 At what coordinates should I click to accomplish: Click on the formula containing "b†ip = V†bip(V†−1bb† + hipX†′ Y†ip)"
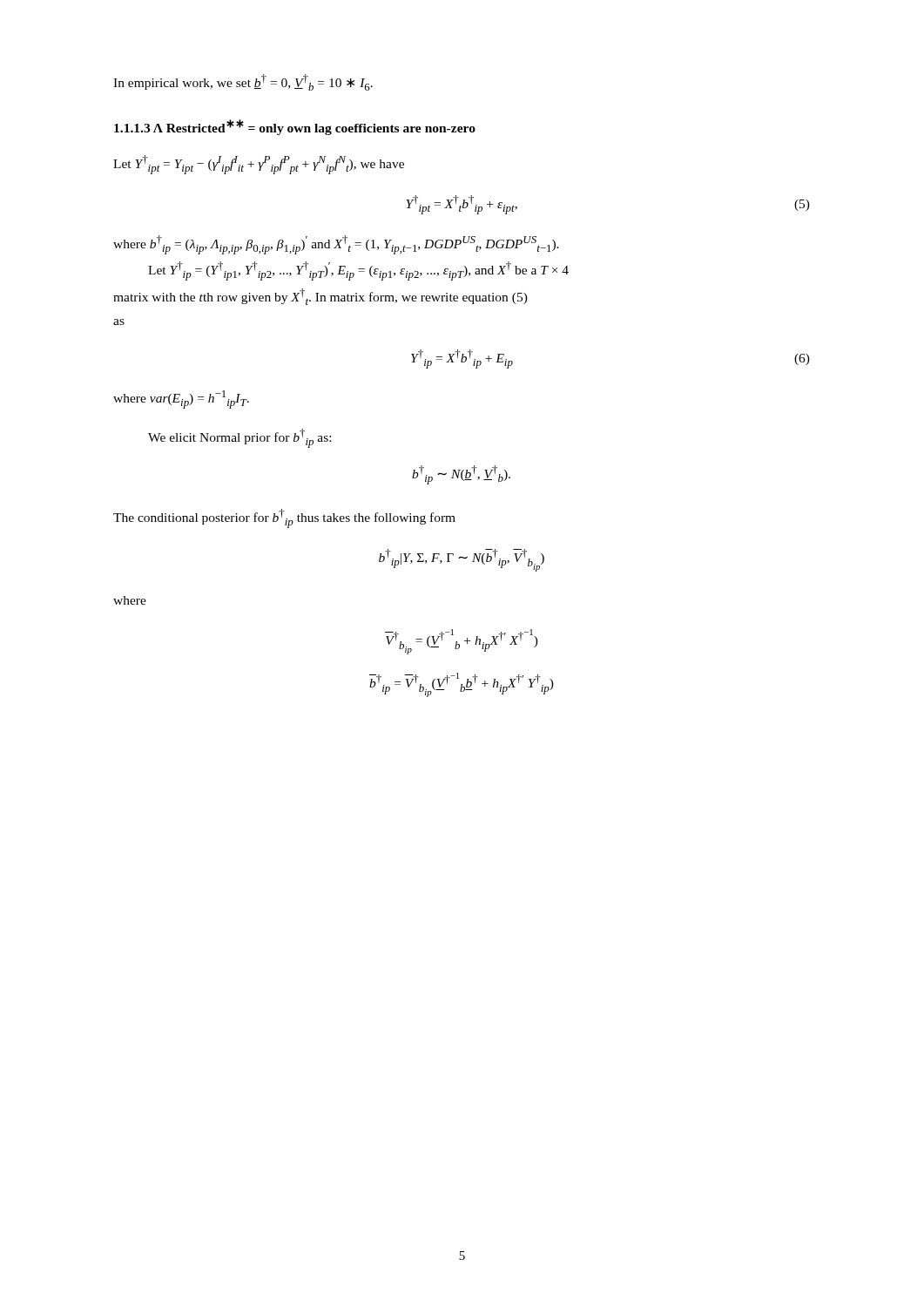click(462, 683)
